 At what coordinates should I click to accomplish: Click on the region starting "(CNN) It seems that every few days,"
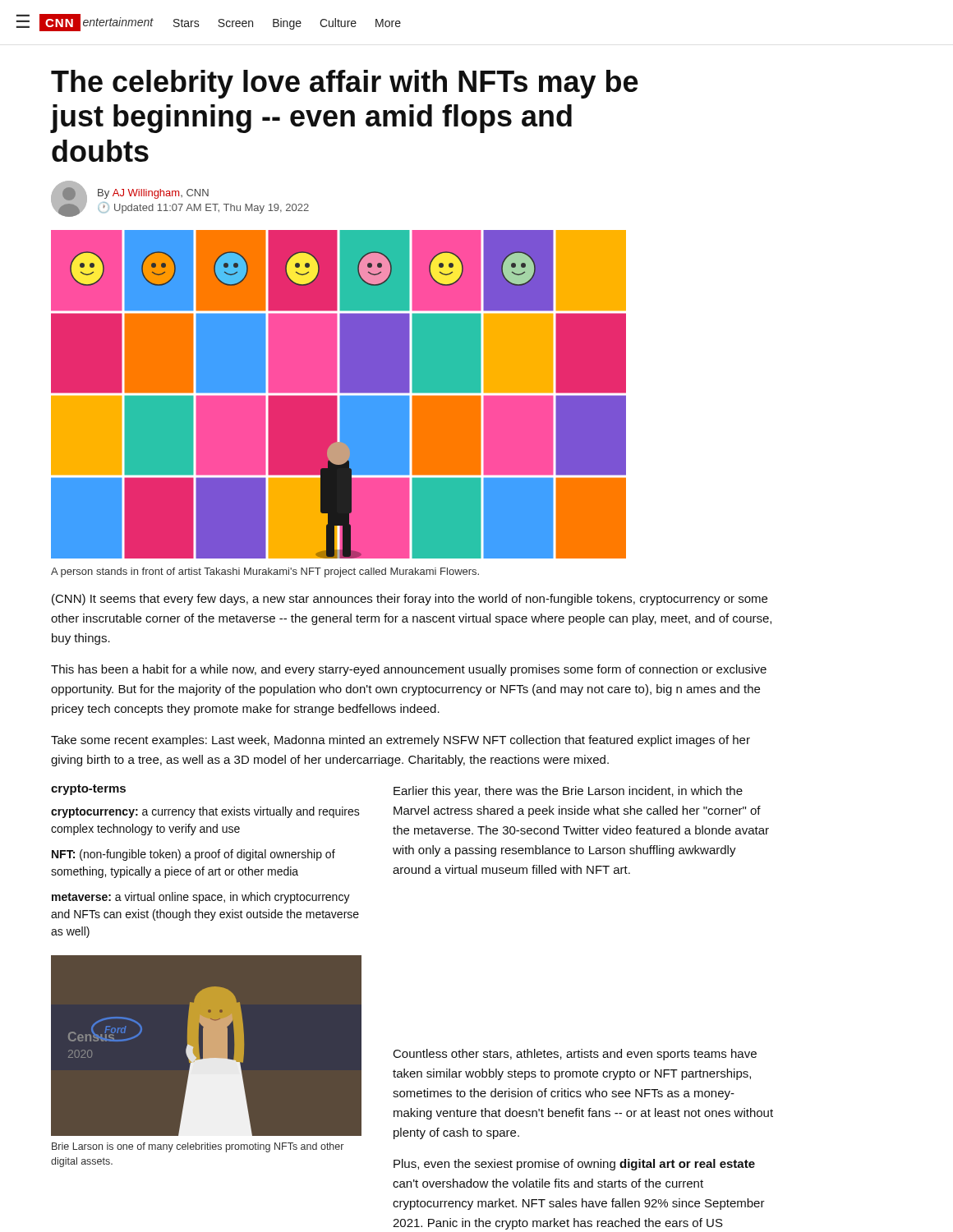click(x=412, y=618)
